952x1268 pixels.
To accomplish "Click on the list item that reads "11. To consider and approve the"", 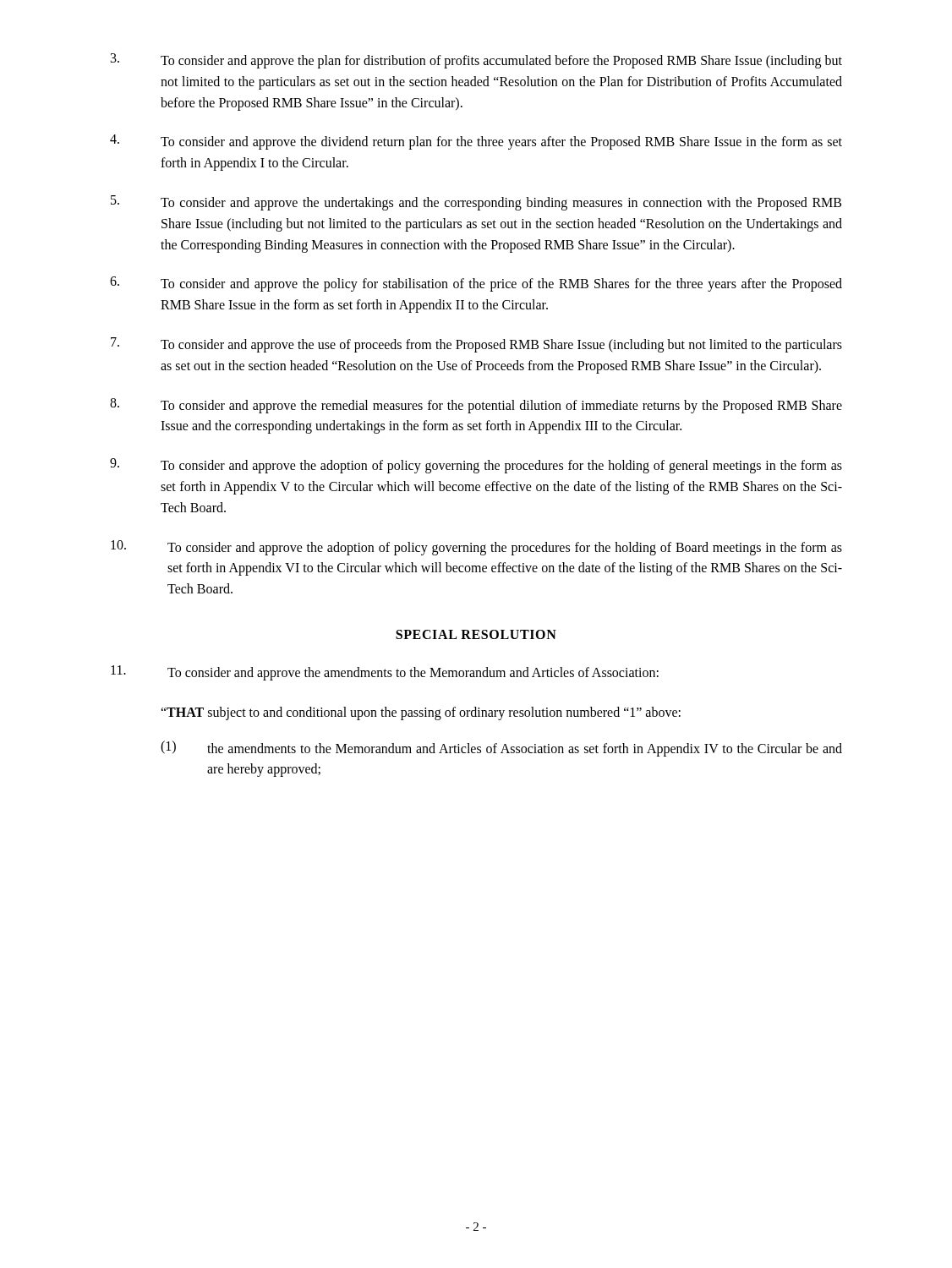I will click(x=476, y=673).
